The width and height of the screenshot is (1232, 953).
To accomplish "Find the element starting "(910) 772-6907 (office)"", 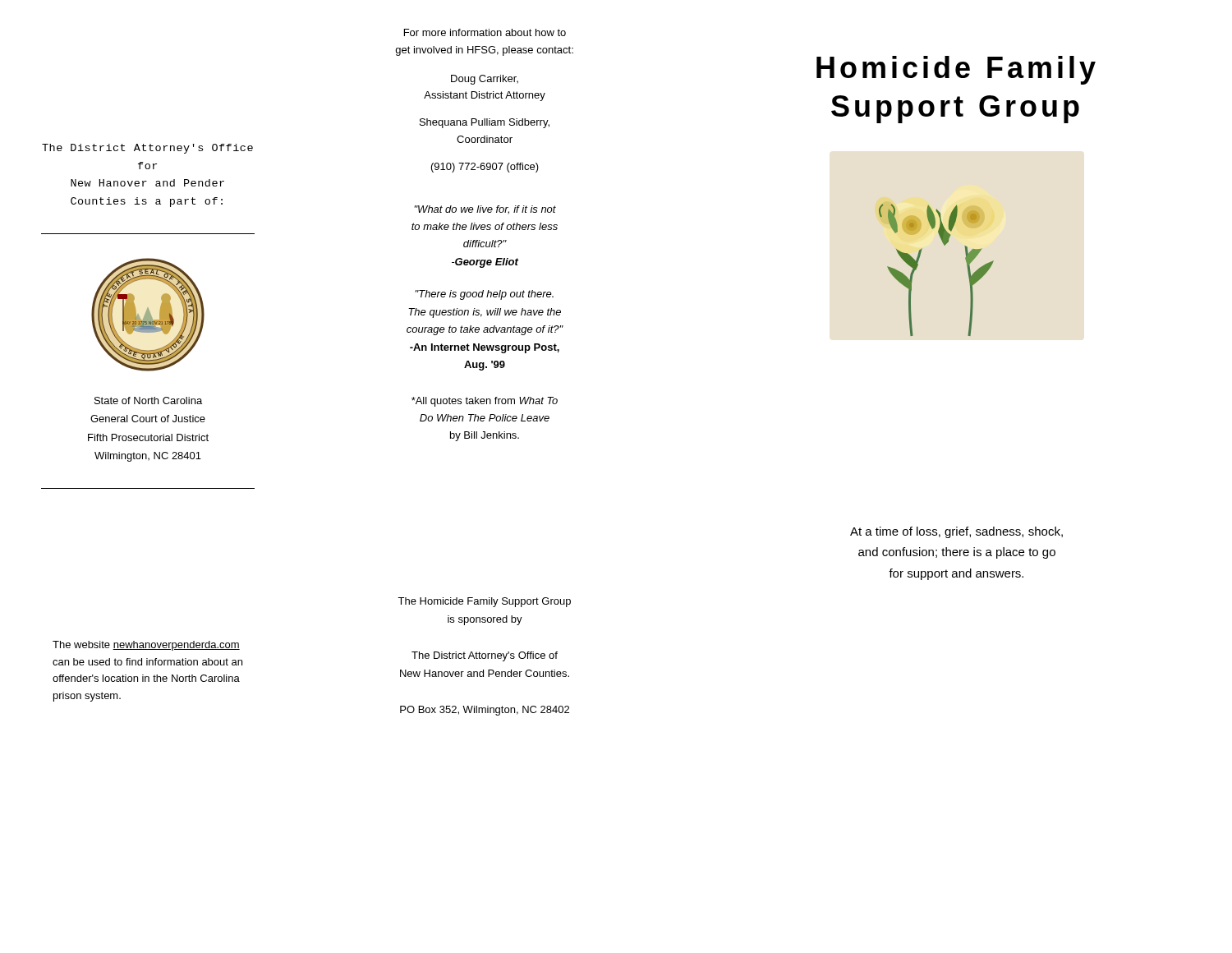I will (x=485, y=166).
